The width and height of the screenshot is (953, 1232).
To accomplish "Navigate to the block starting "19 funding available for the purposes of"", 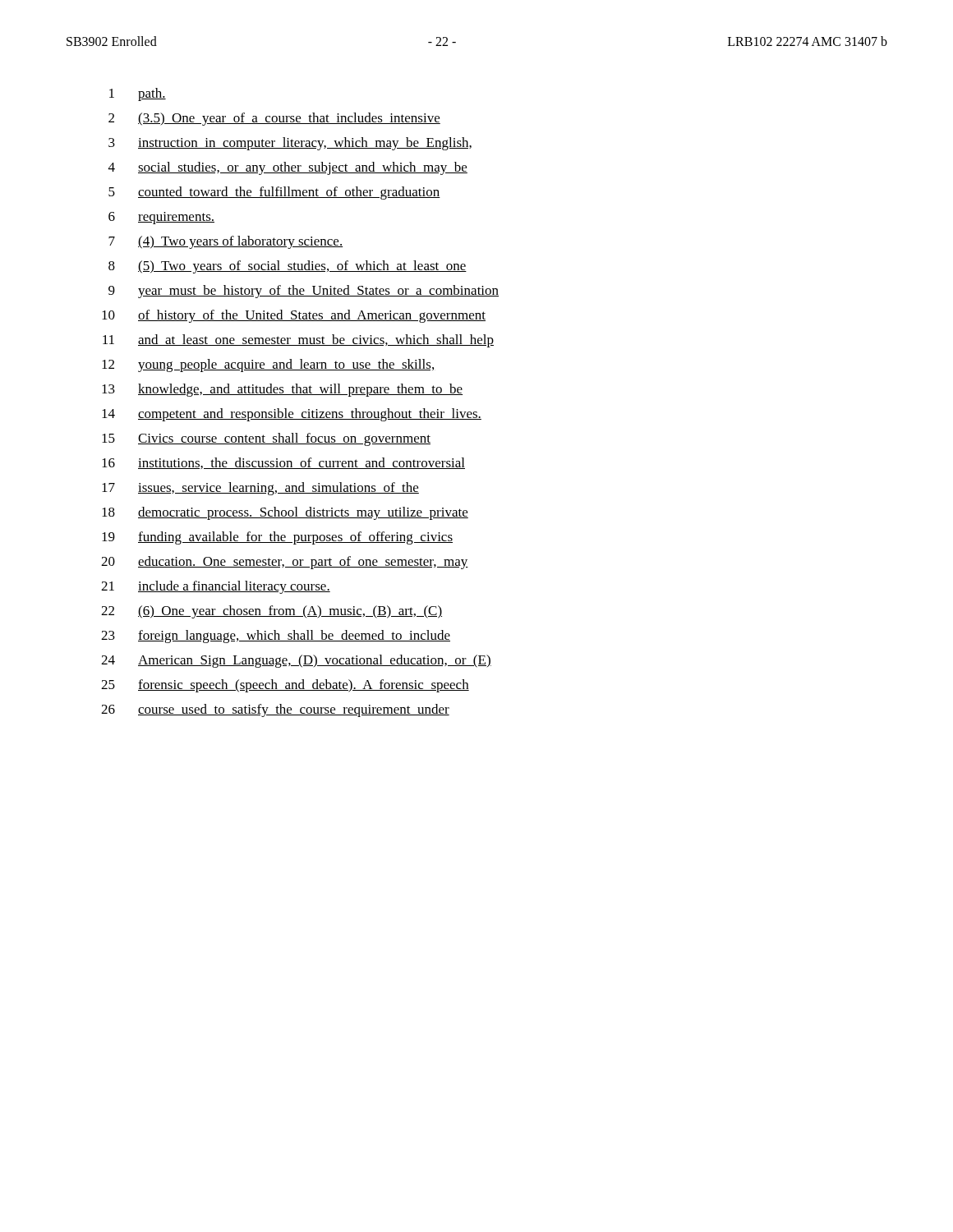I will [x=277, y=538].
